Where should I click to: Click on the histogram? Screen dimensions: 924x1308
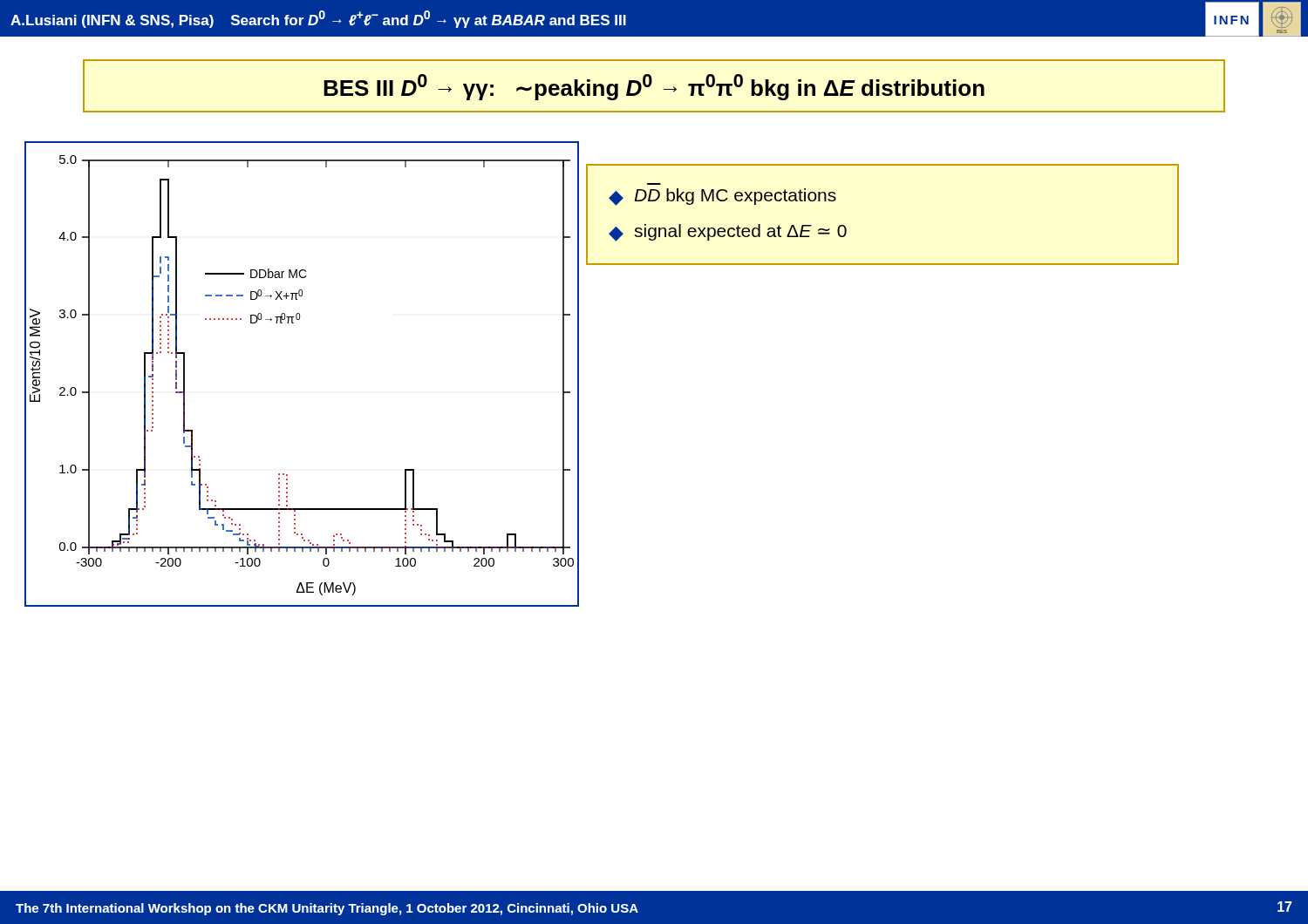[302, 374]
